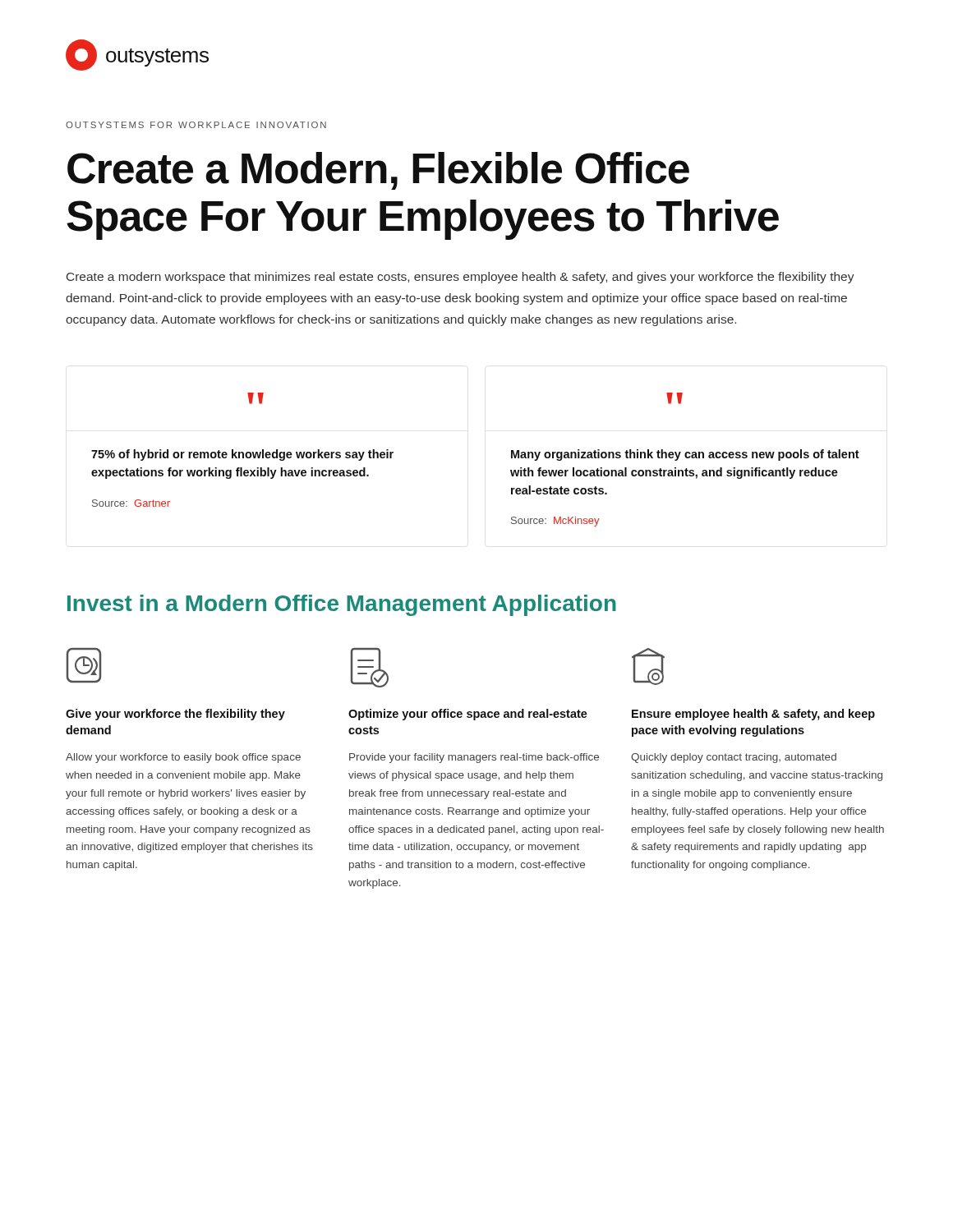This screenshot has width=953, height=1232.
Task: Select the element starting "" Many organizations think they can access new"
Action: coord(686,454)
